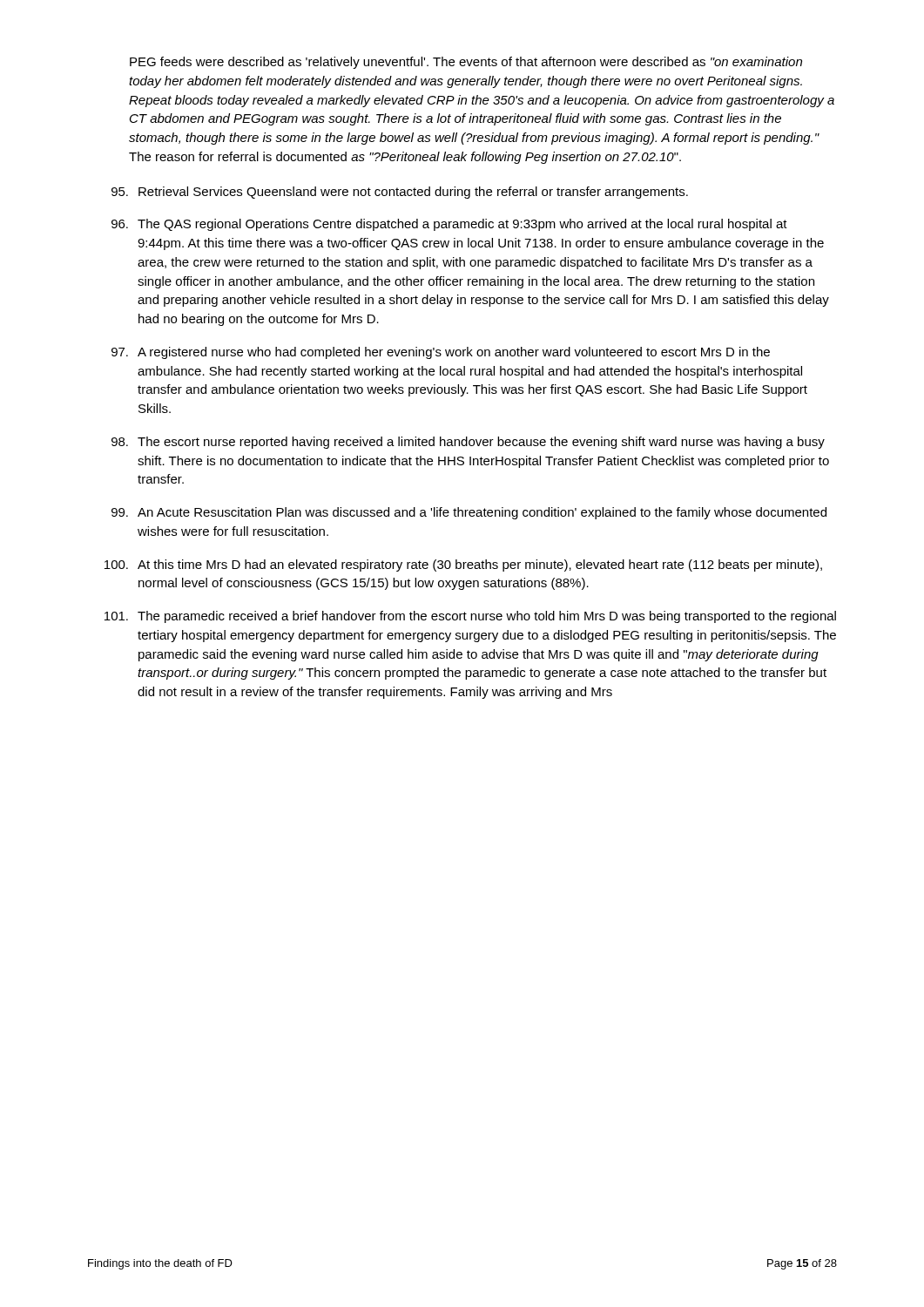Where is the passage that starts "96. The QAS regional Operations Centre dispatched"?
Image resolution: width=924 pixels, height=1307 pixels.
[462, 271]
